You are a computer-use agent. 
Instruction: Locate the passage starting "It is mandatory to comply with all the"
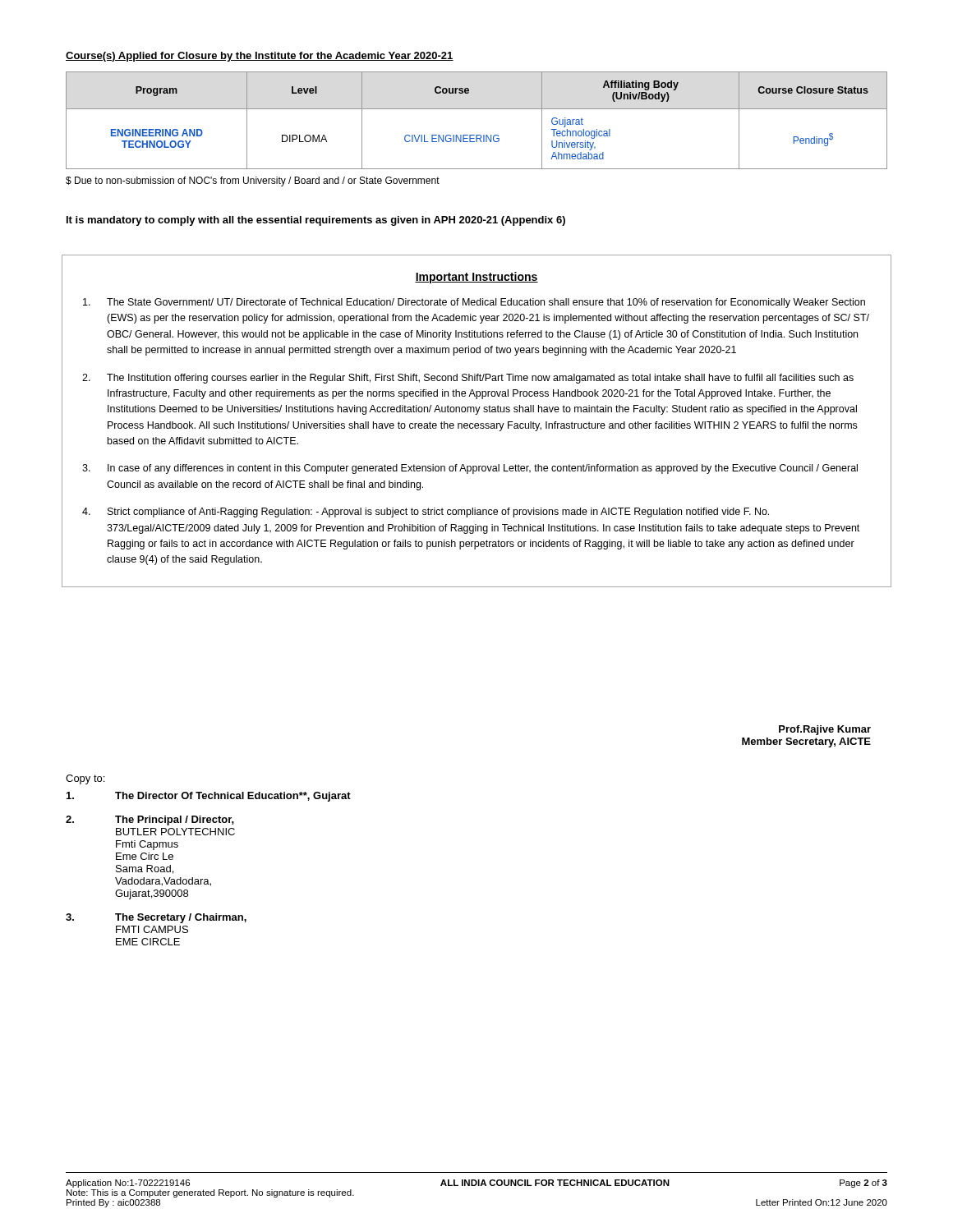coord(316,220)
